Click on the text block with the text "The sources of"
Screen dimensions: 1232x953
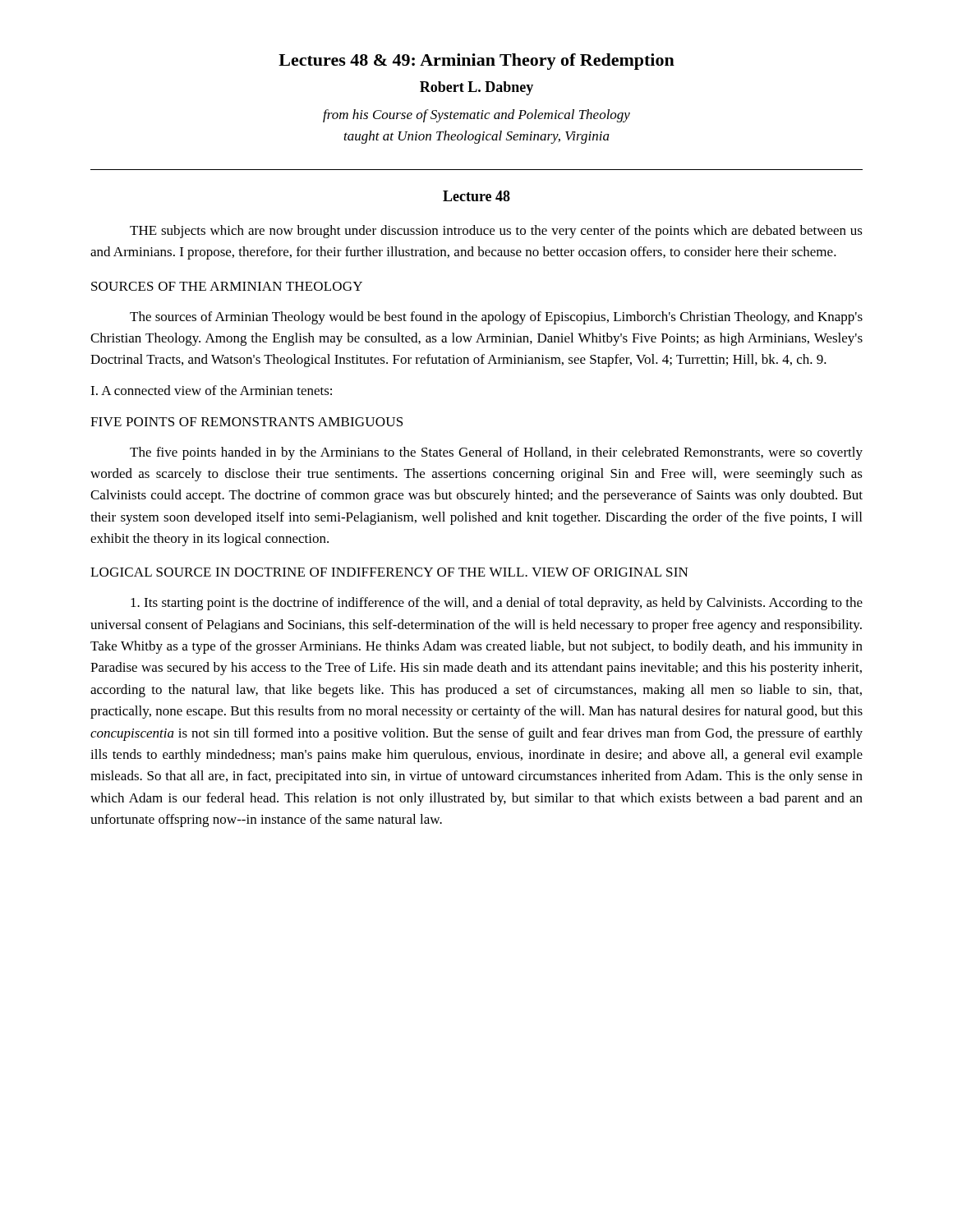click(x=476, y=339)
